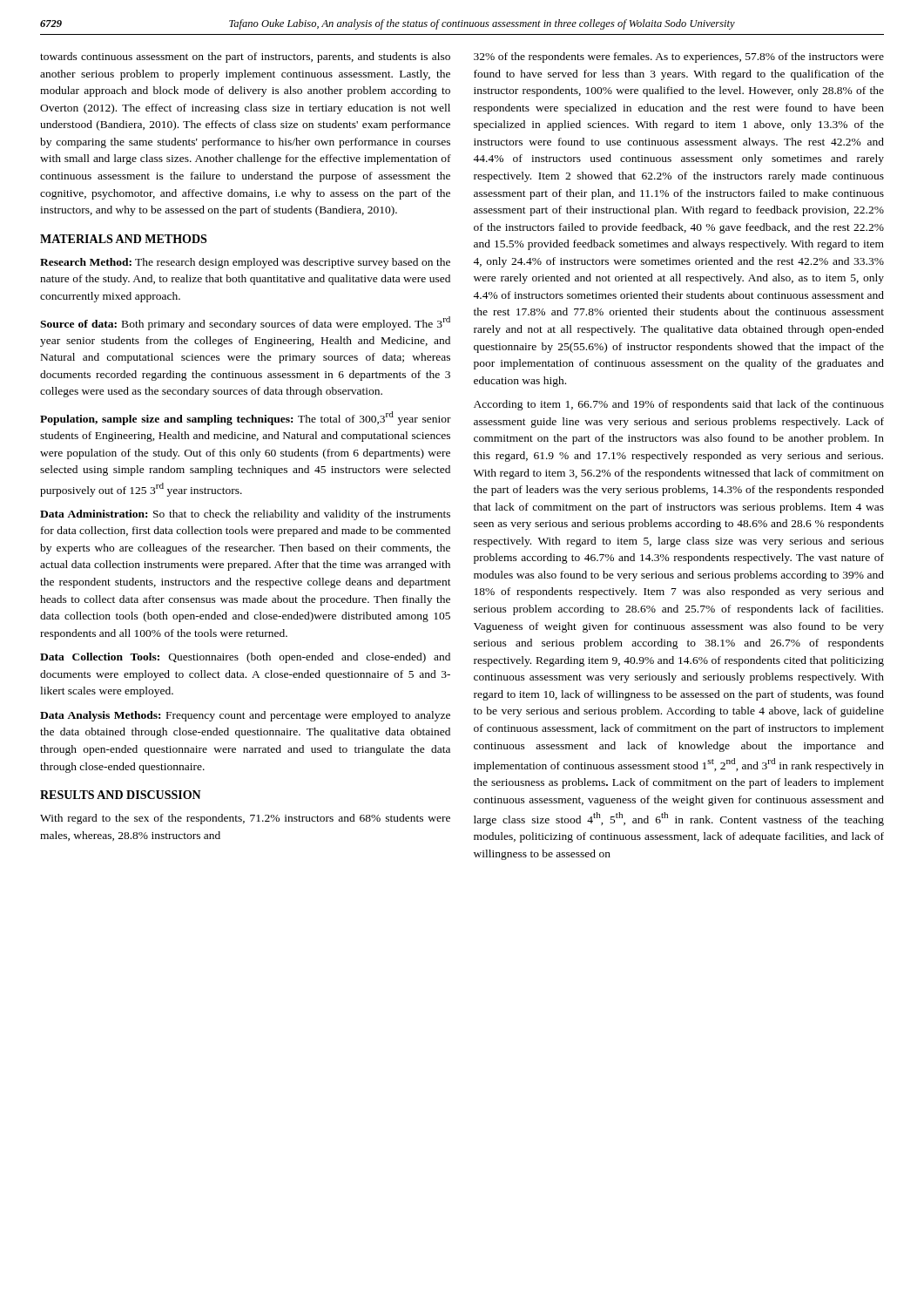Find the passage starting "Population, sample size and sampling techniques:"
Viewport: 924px width, 1307px height.
245,453
